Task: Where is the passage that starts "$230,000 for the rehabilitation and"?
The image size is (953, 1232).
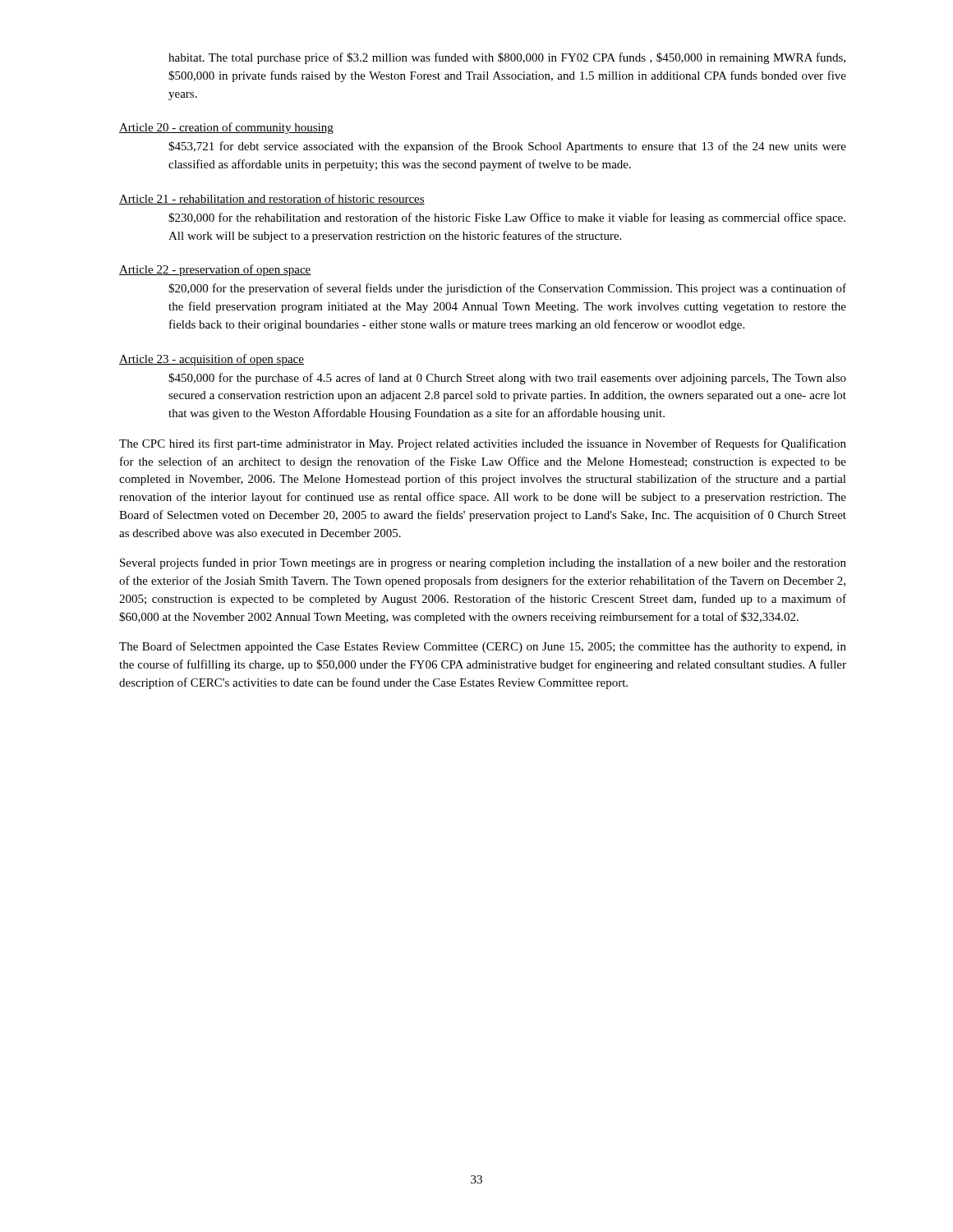Action: pyautogui.click(x=507, y=227)
